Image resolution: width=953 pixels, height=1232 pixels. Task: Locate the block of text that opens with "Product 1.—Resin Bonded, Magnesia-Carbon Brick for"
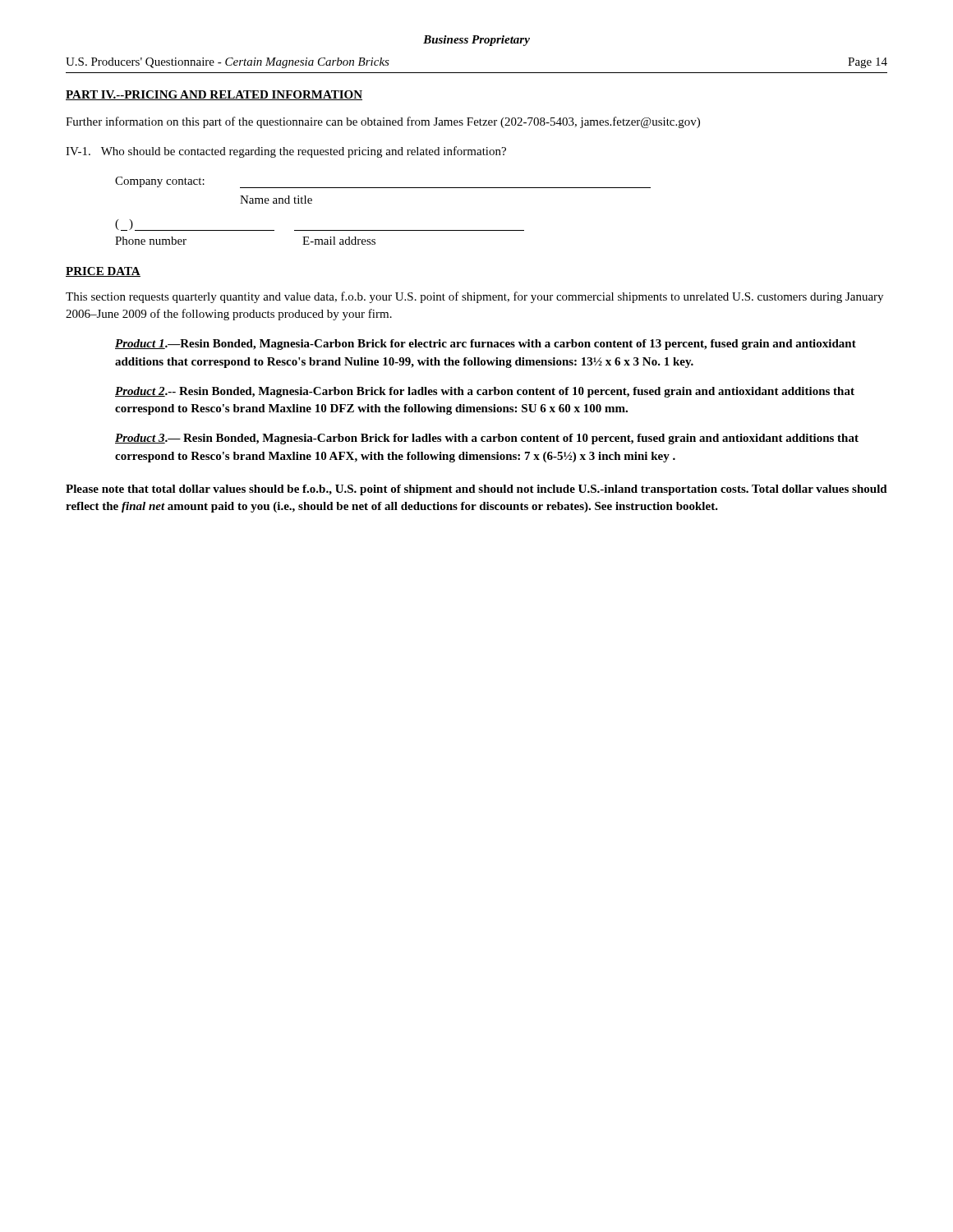coord(485,352)
